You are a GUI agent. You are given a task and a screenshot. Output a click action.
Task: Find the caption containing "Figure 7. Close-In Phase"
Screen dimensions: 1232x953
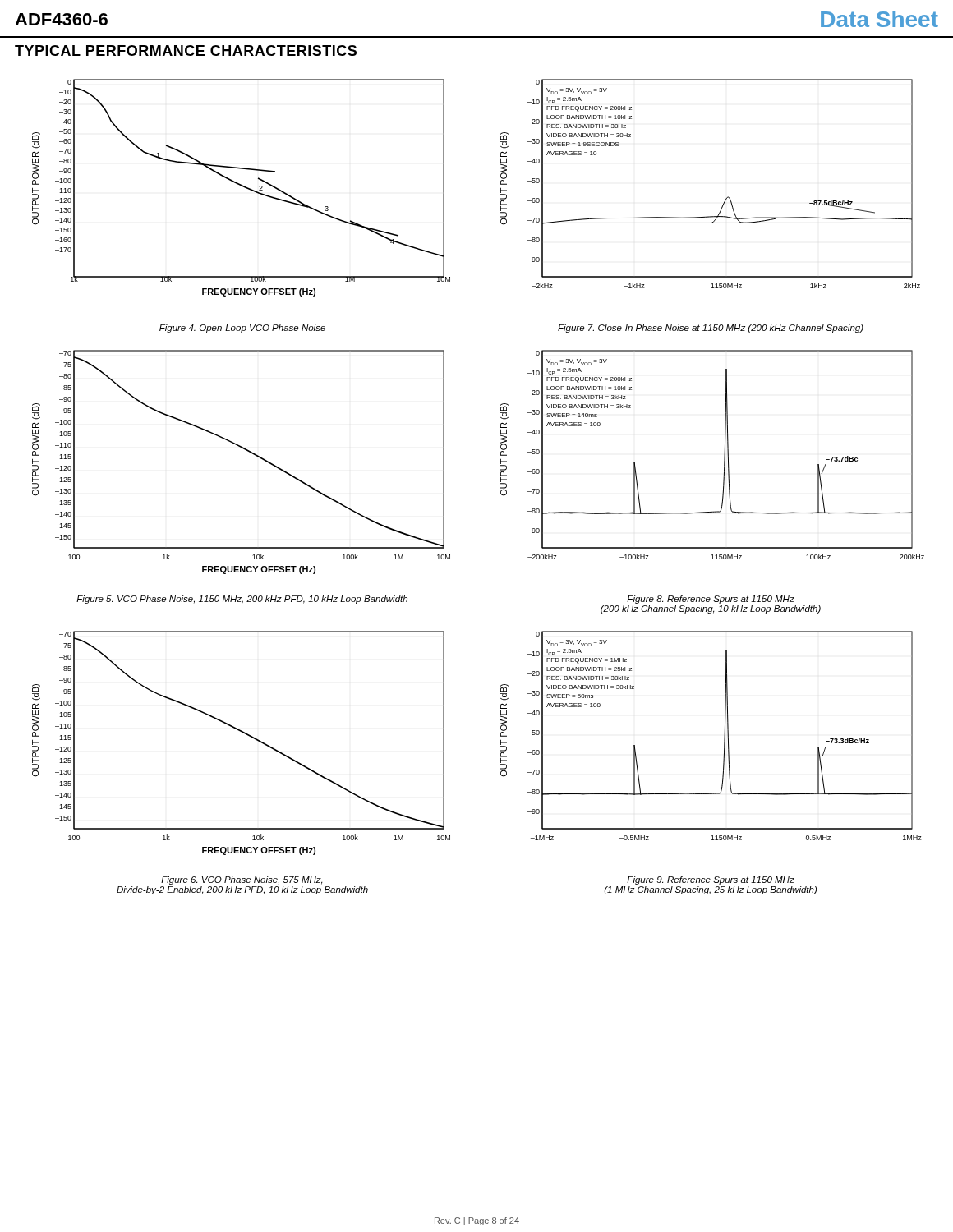(x=711, y=328)
